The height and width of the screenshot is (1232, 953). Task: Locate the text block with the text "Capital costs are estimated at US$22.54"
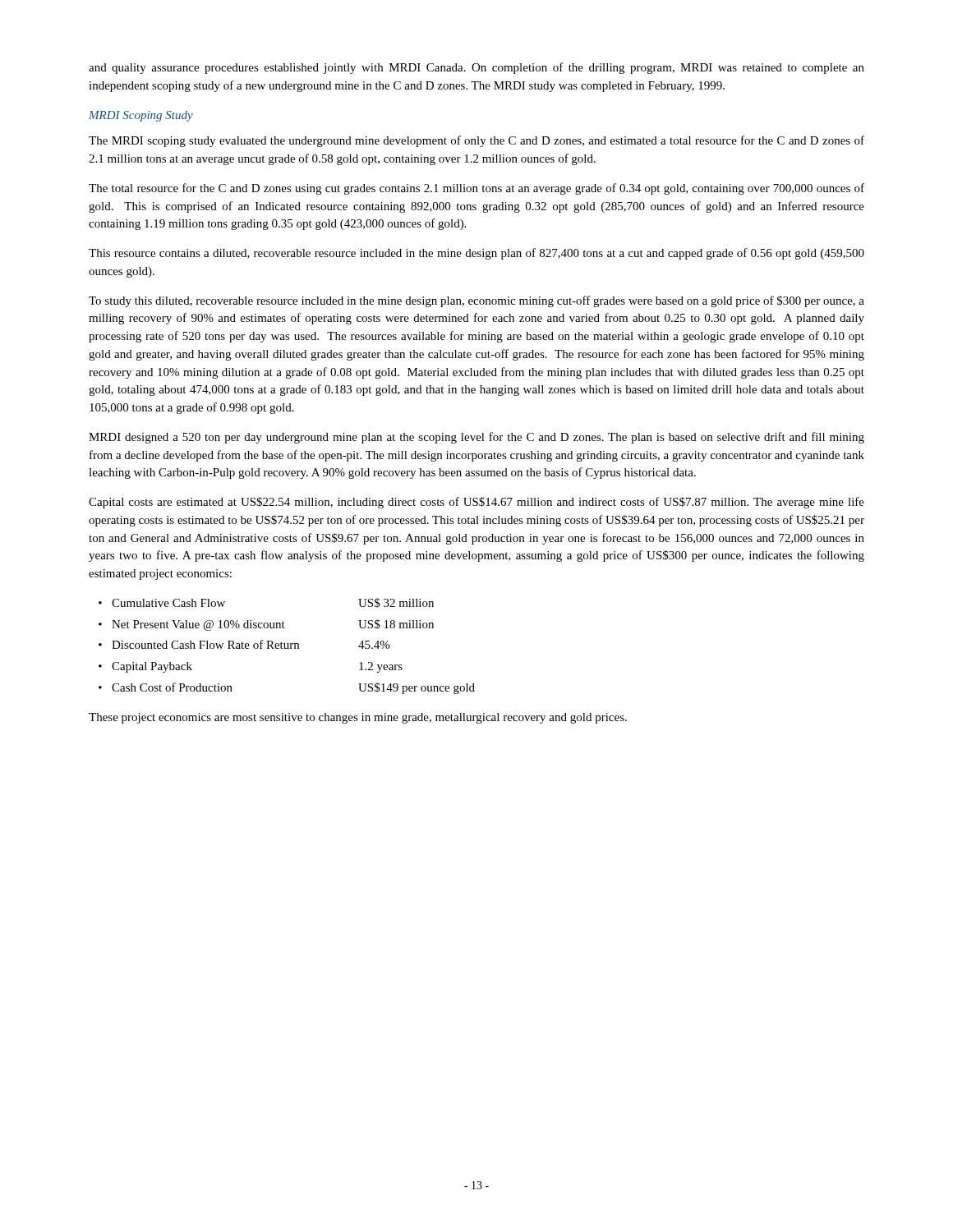point(476,538)
